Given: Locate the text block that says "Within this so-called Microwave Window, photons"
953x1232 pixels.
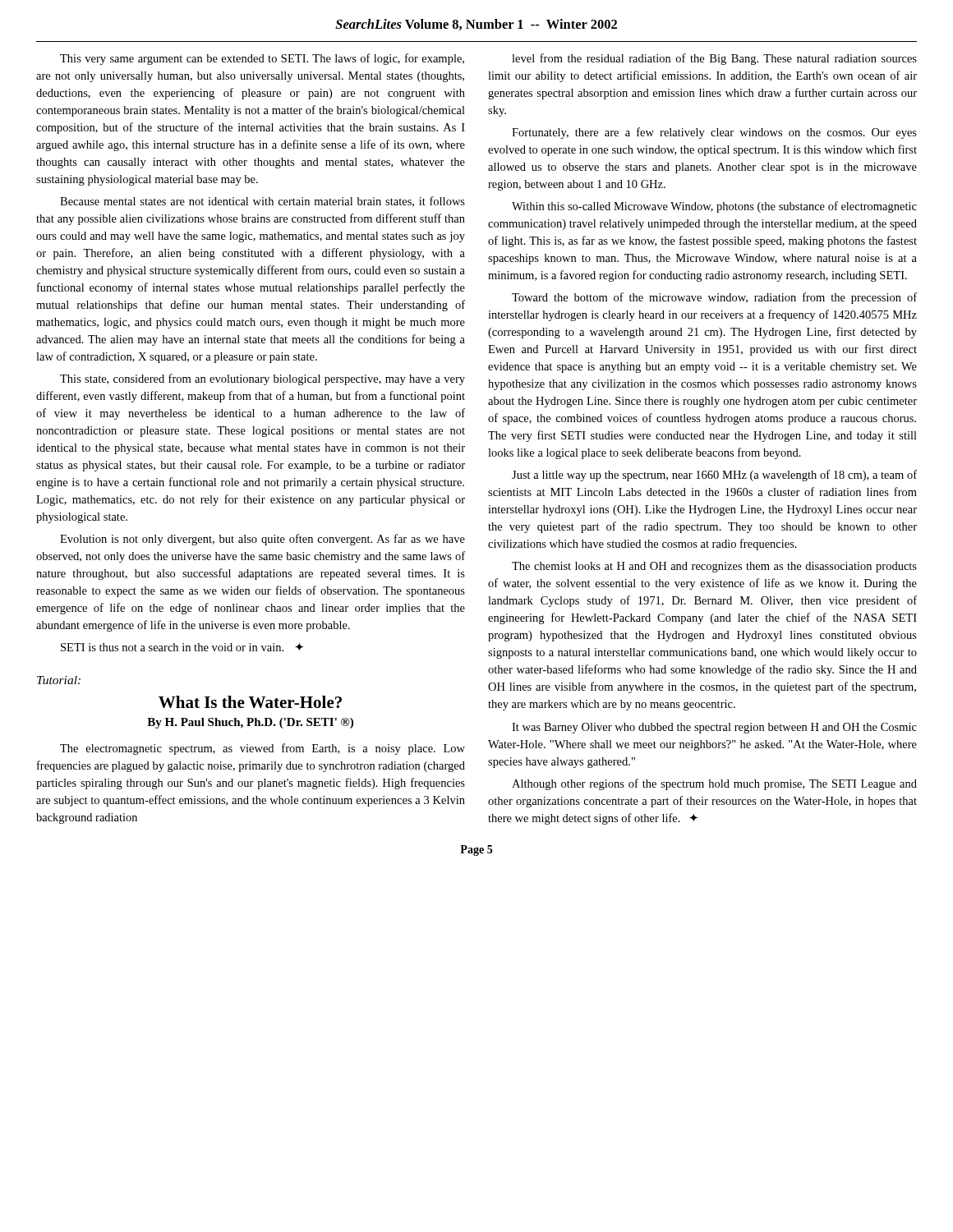Looking at the screenshot, I should [702, 241].
